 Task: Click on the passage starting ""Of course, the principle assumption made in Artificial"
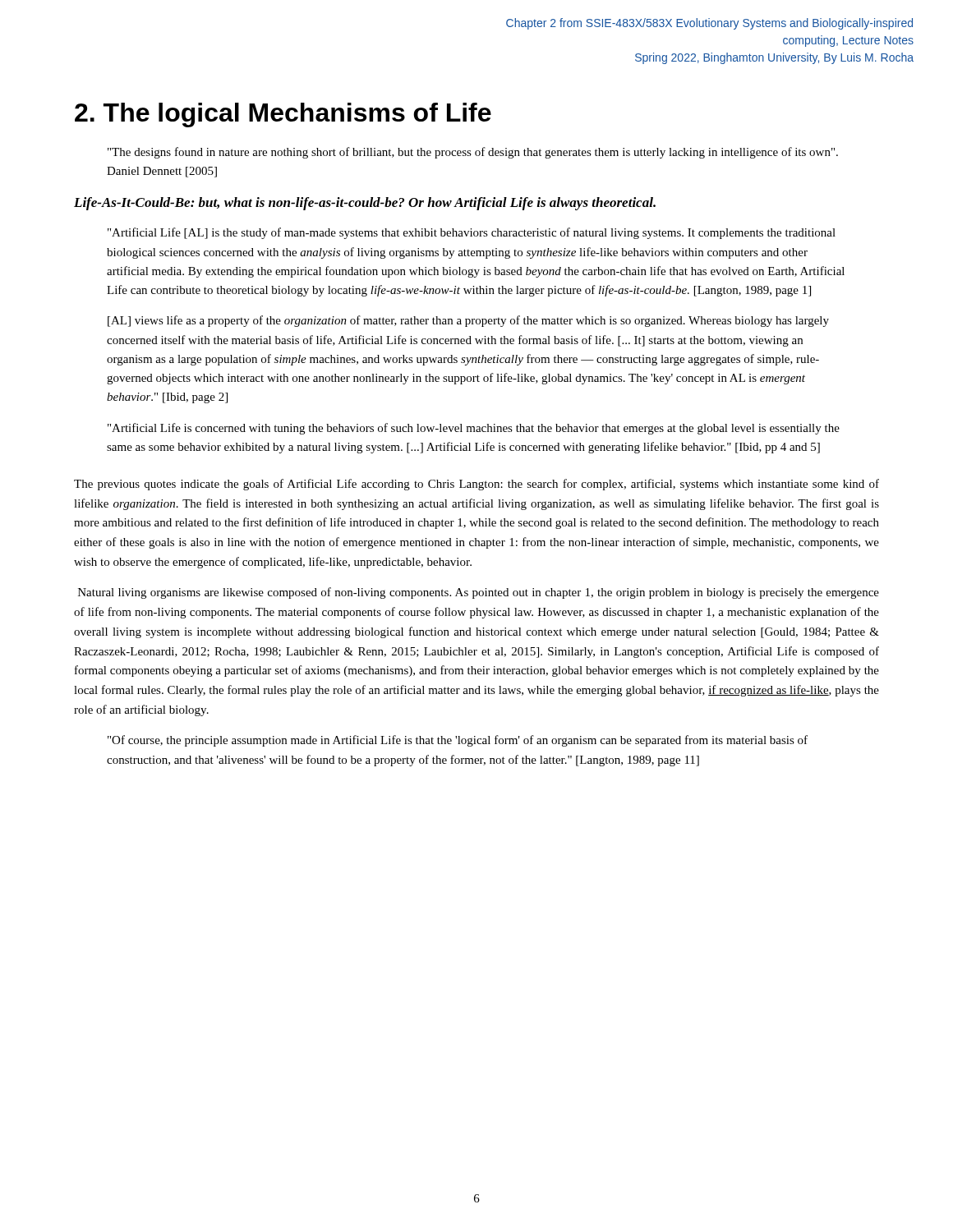tap(457, 750)
